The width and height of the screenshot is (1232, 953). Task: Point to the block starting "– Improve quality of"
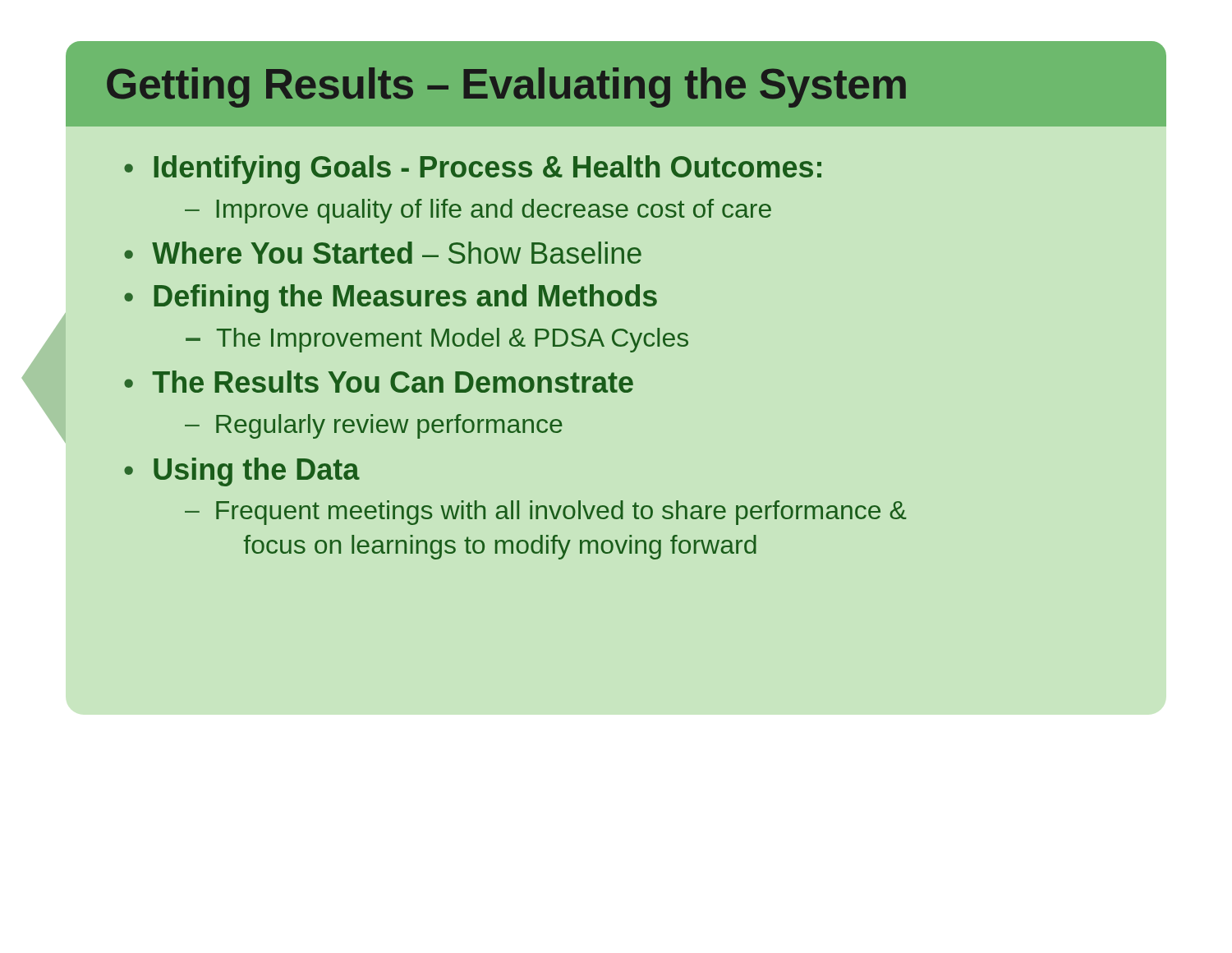(479, 209)
